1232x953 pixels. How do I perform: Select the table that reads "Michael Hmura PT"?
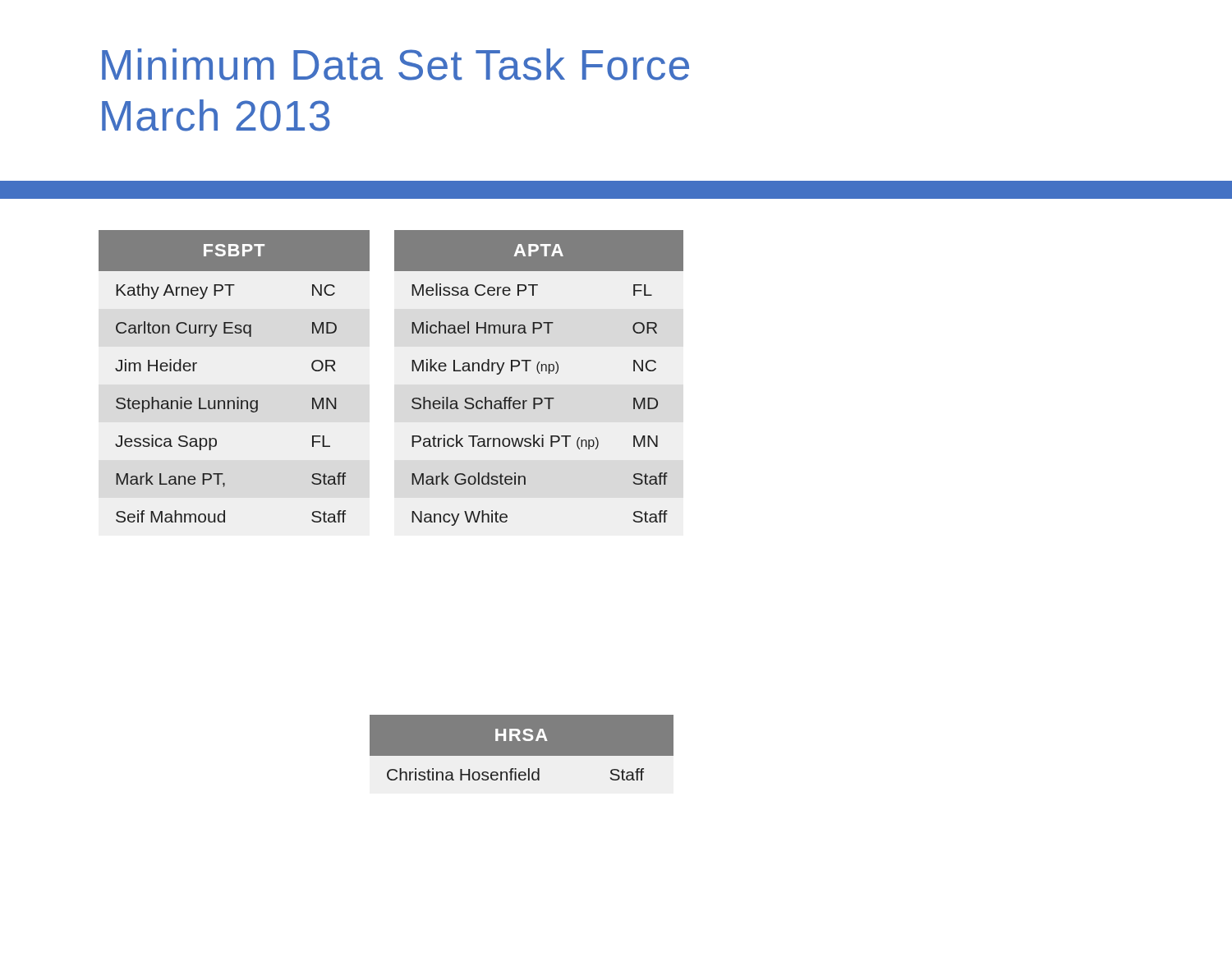[x=539, y=383]
